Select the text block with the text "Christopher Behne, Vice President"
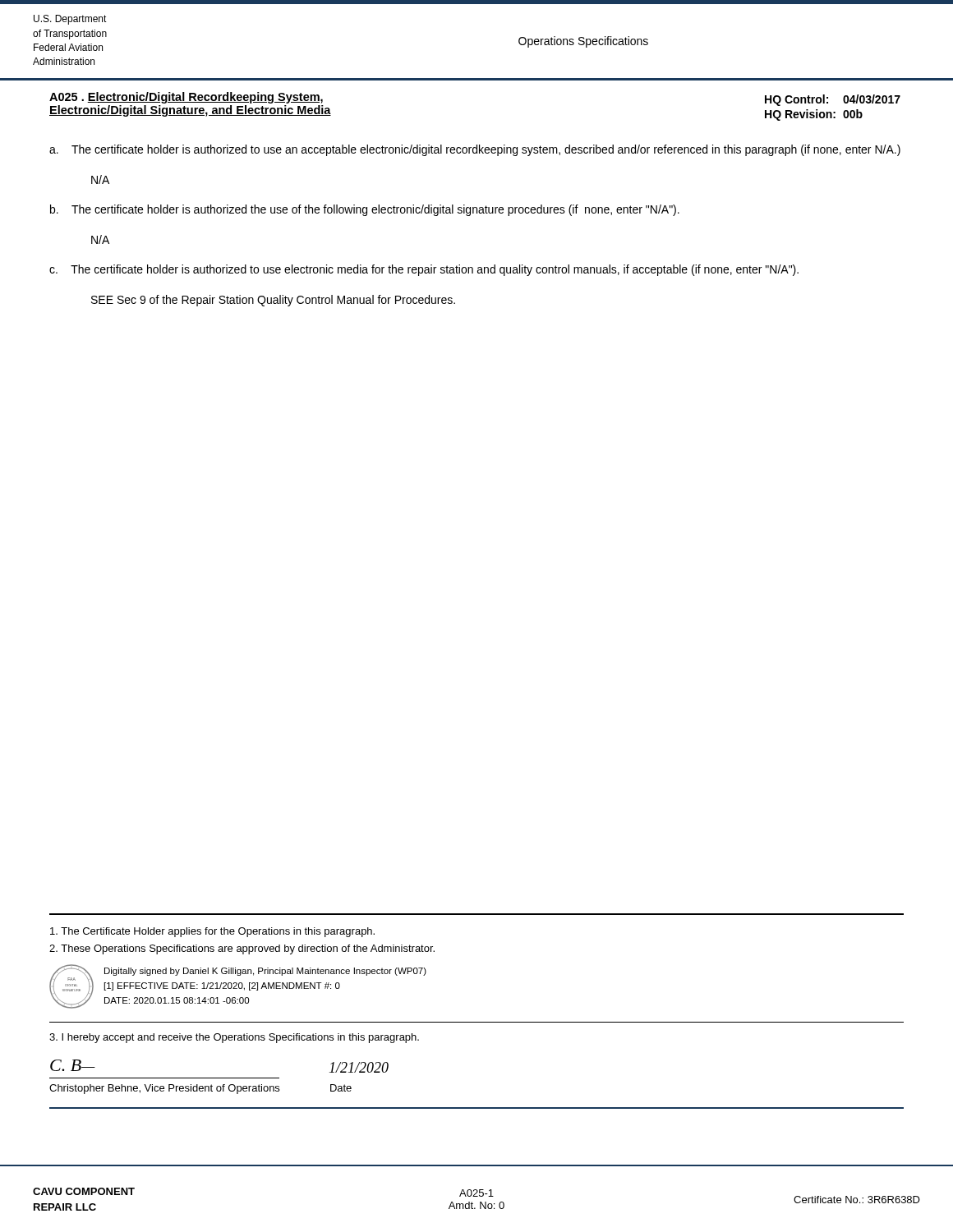 [201, 1088]
